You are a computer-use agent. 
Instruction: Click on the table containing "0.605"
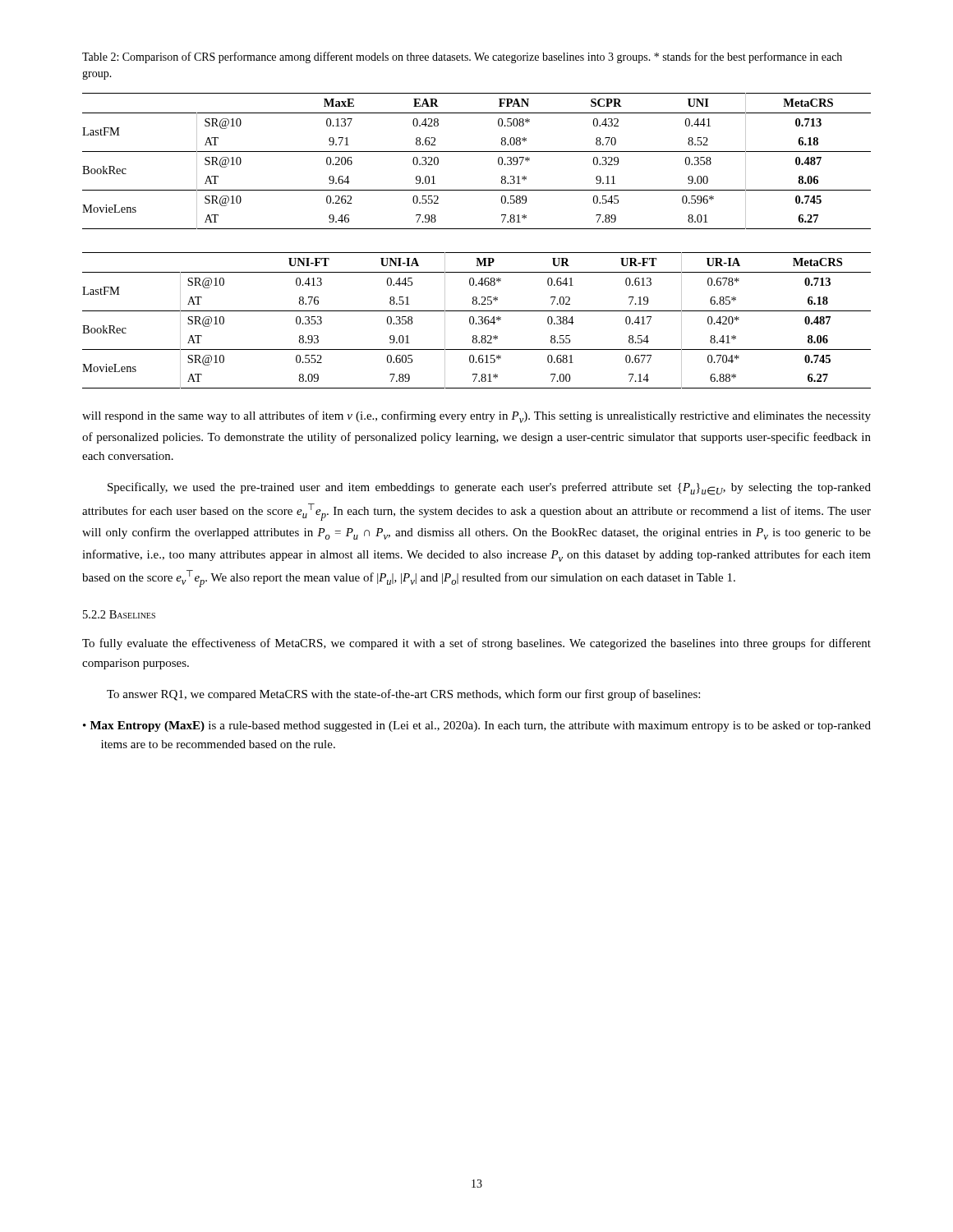[476, 320]
